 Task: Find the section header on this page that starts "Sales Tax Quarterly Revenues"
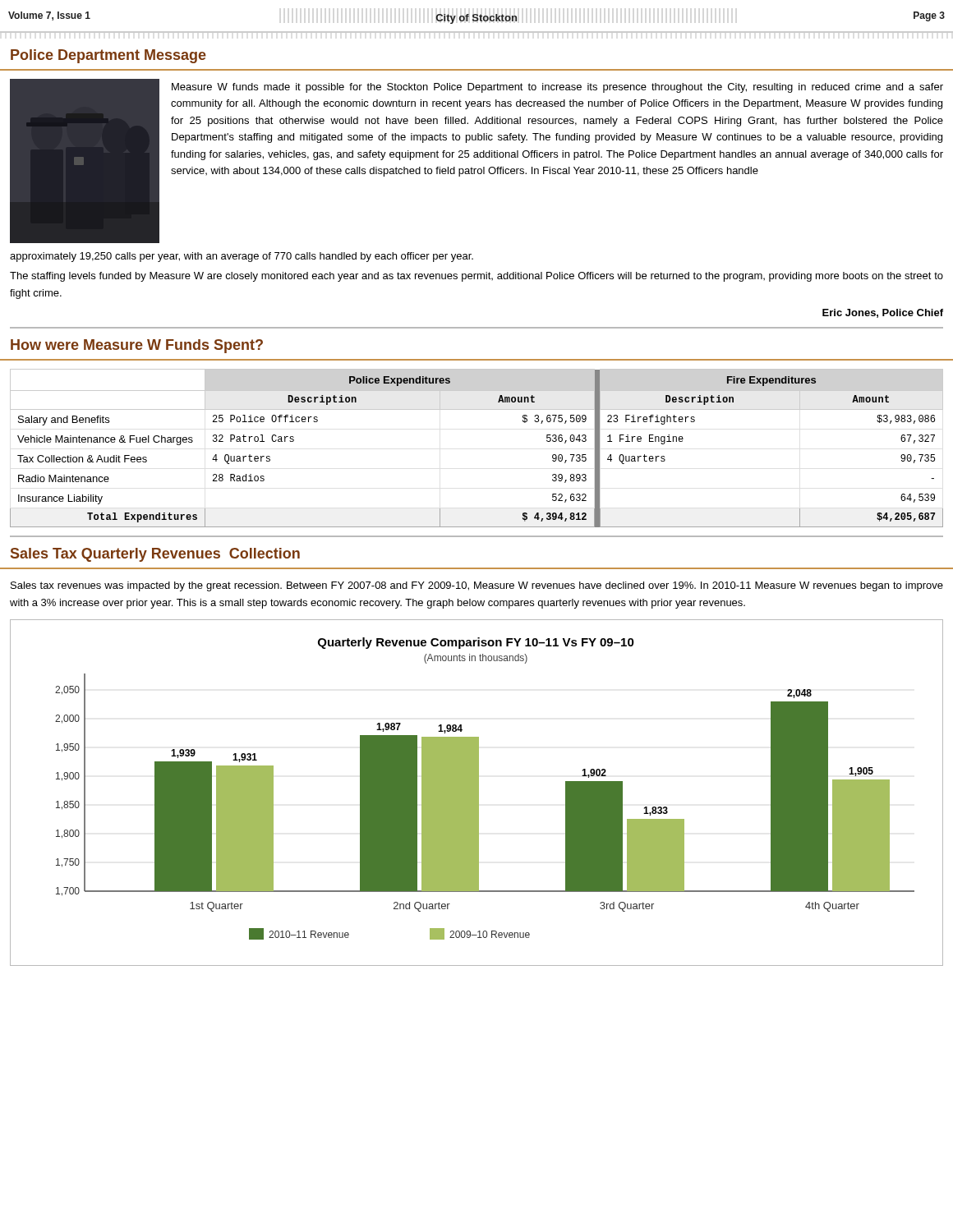(155, 554)
